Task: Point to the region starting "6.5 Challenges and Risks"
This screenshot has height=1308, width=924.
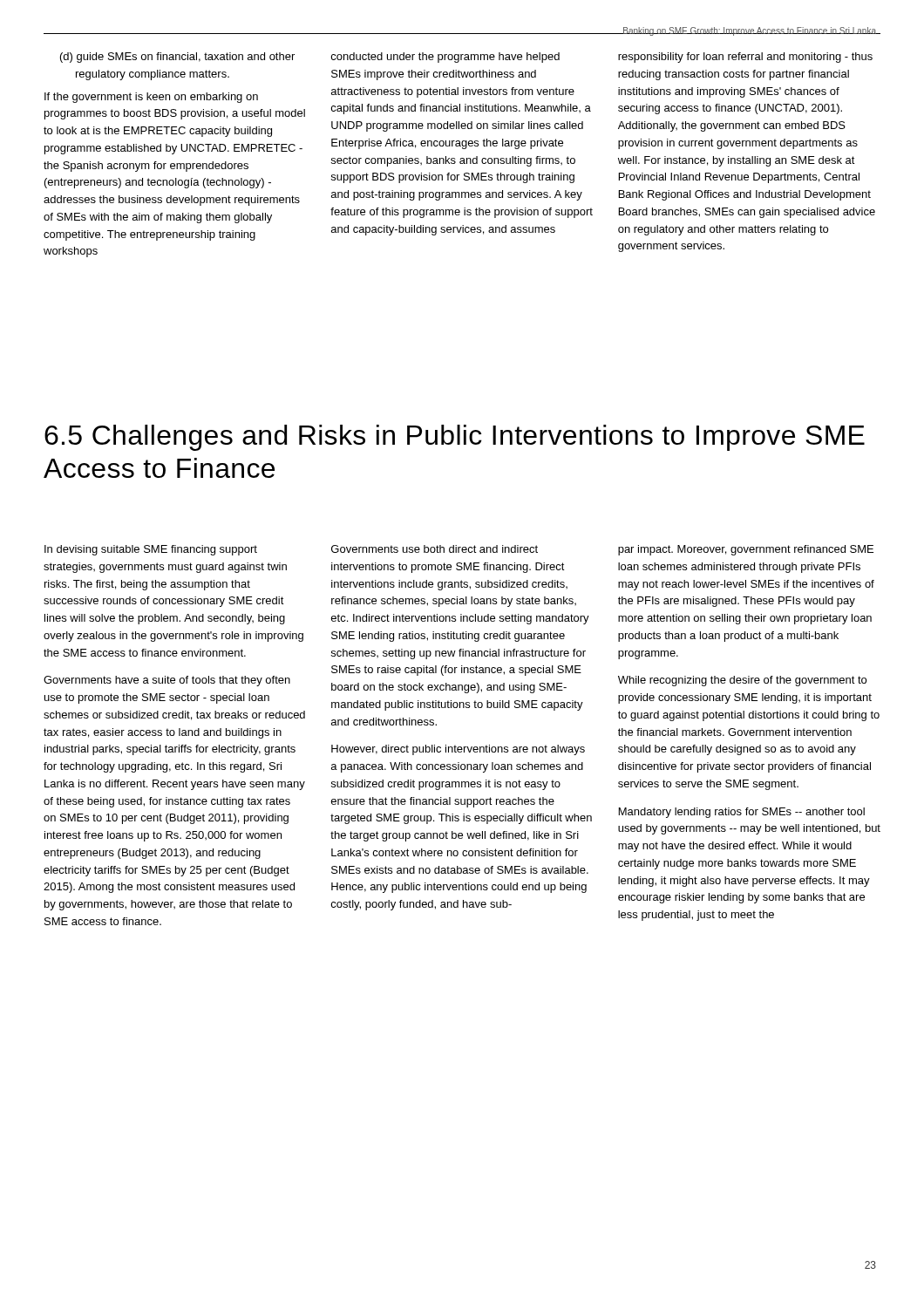Action: [462, 452]
